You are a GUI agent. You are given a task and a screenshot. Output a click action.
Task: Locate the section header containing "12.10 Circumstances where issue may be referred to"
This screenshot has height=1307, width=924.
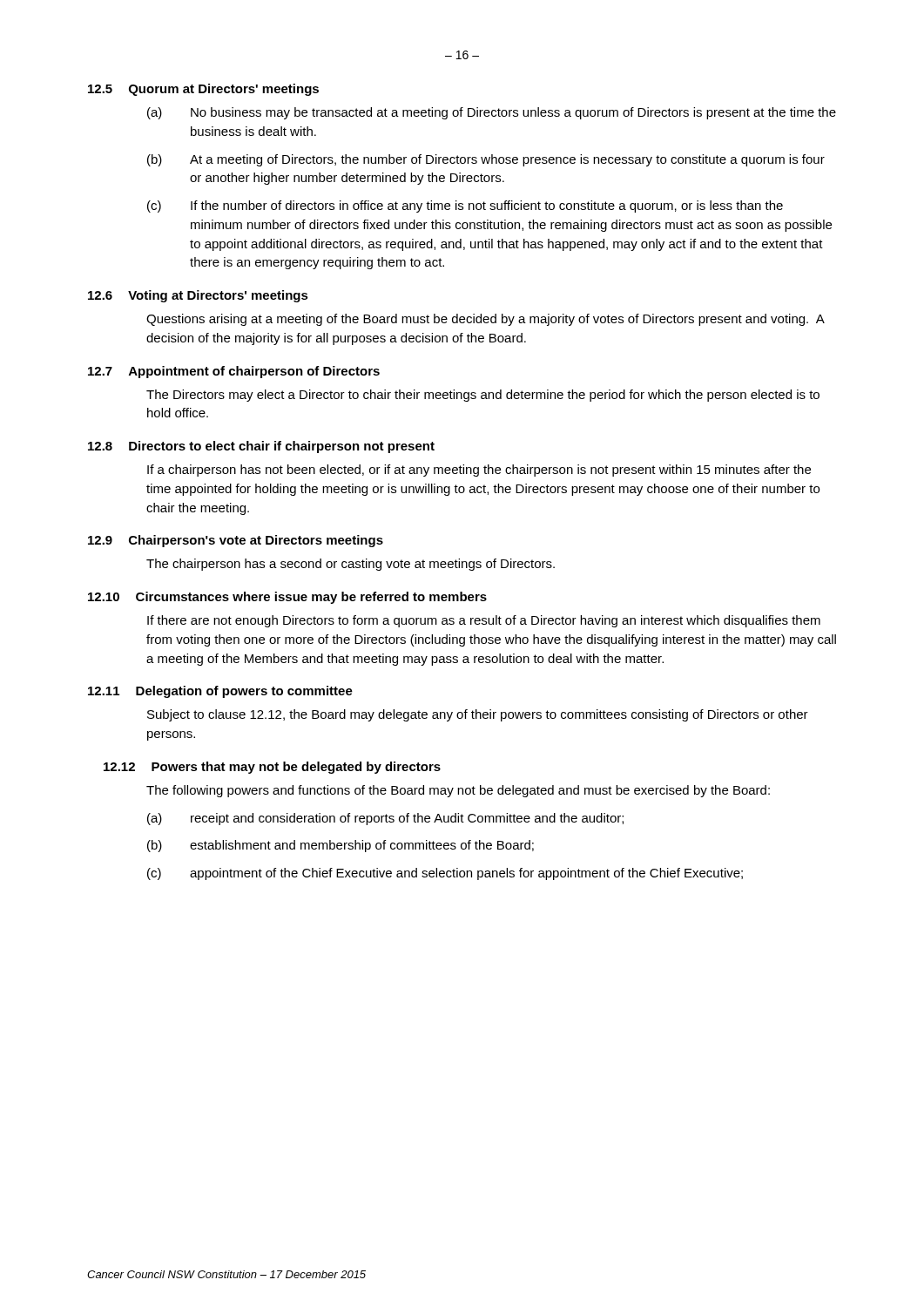click(x=287, y=596)
